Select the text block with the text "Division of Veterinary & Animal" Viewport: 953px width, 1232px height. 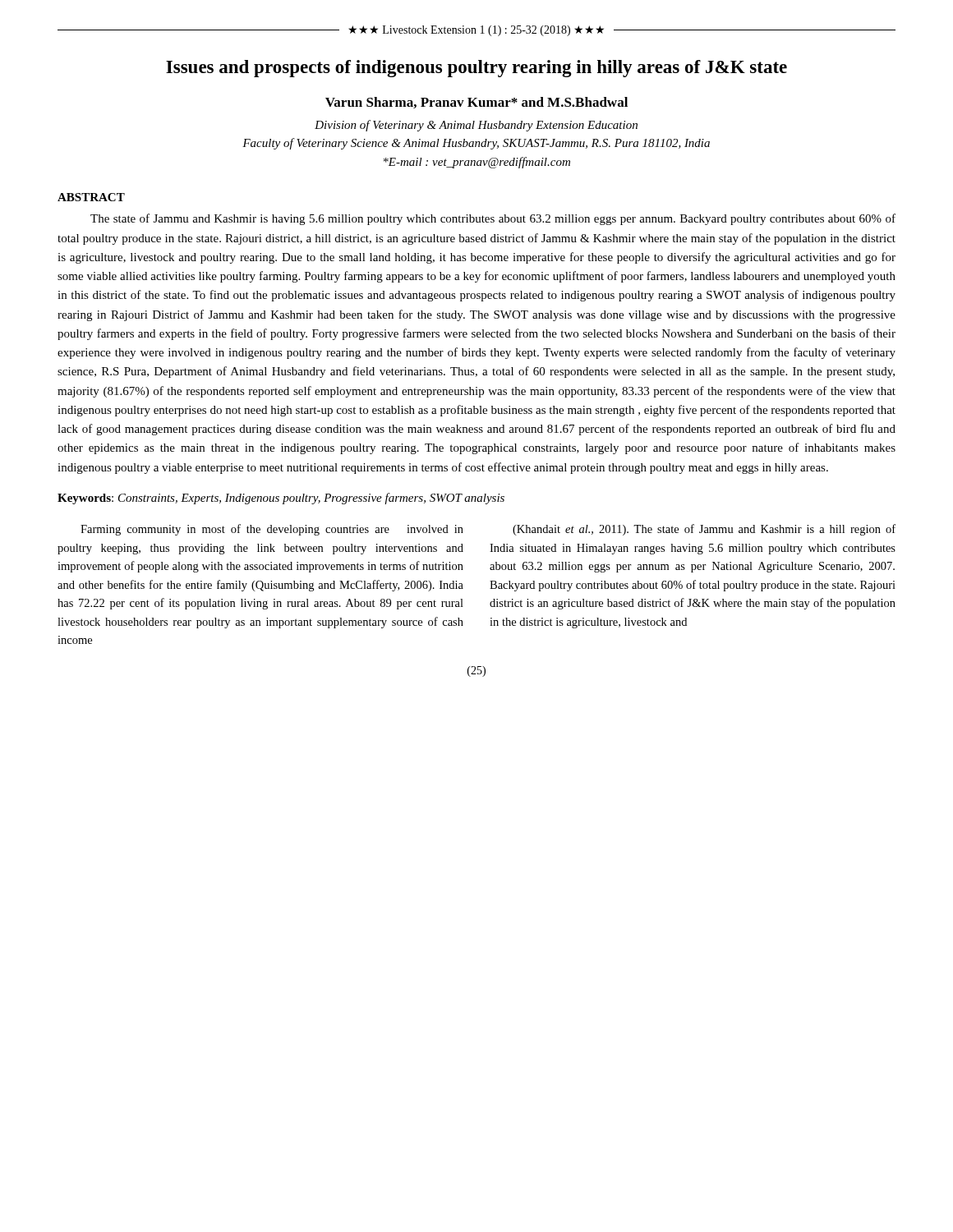(x=476, y=143)
